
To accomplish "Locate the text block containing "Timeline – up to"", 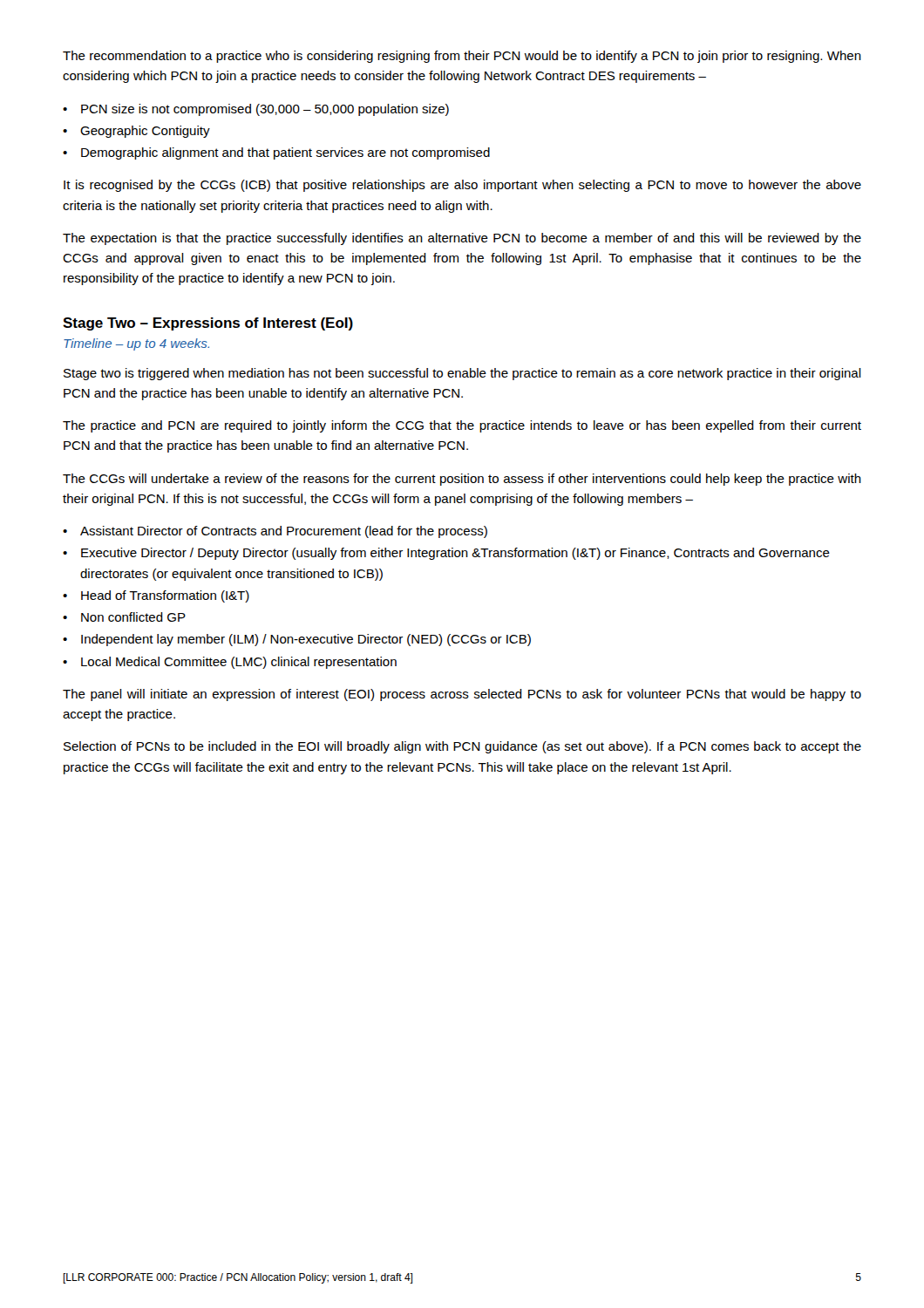I will tap(137, 343).
